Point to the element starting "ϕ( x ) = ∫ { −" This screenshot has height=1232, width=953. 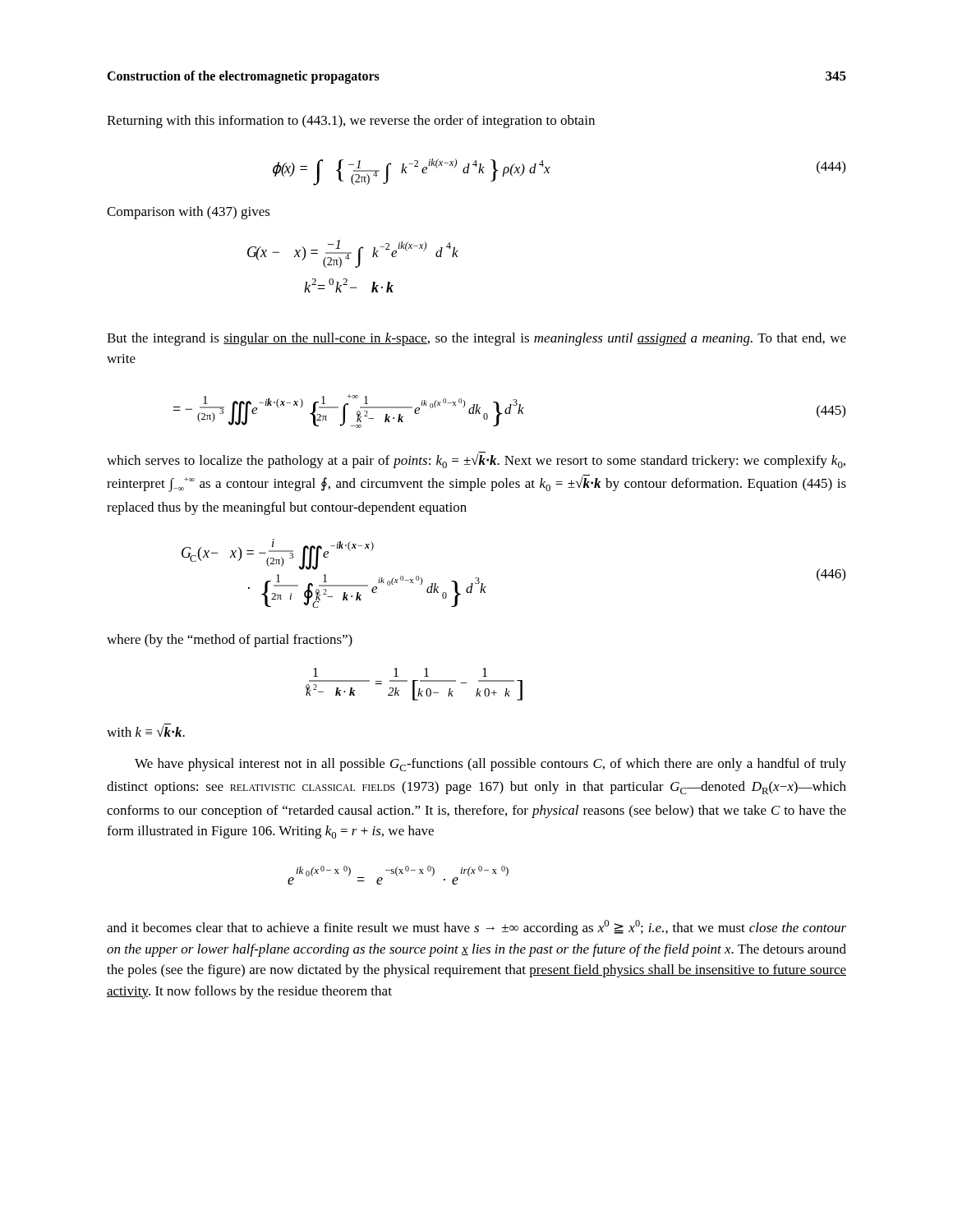coord(559,167)
